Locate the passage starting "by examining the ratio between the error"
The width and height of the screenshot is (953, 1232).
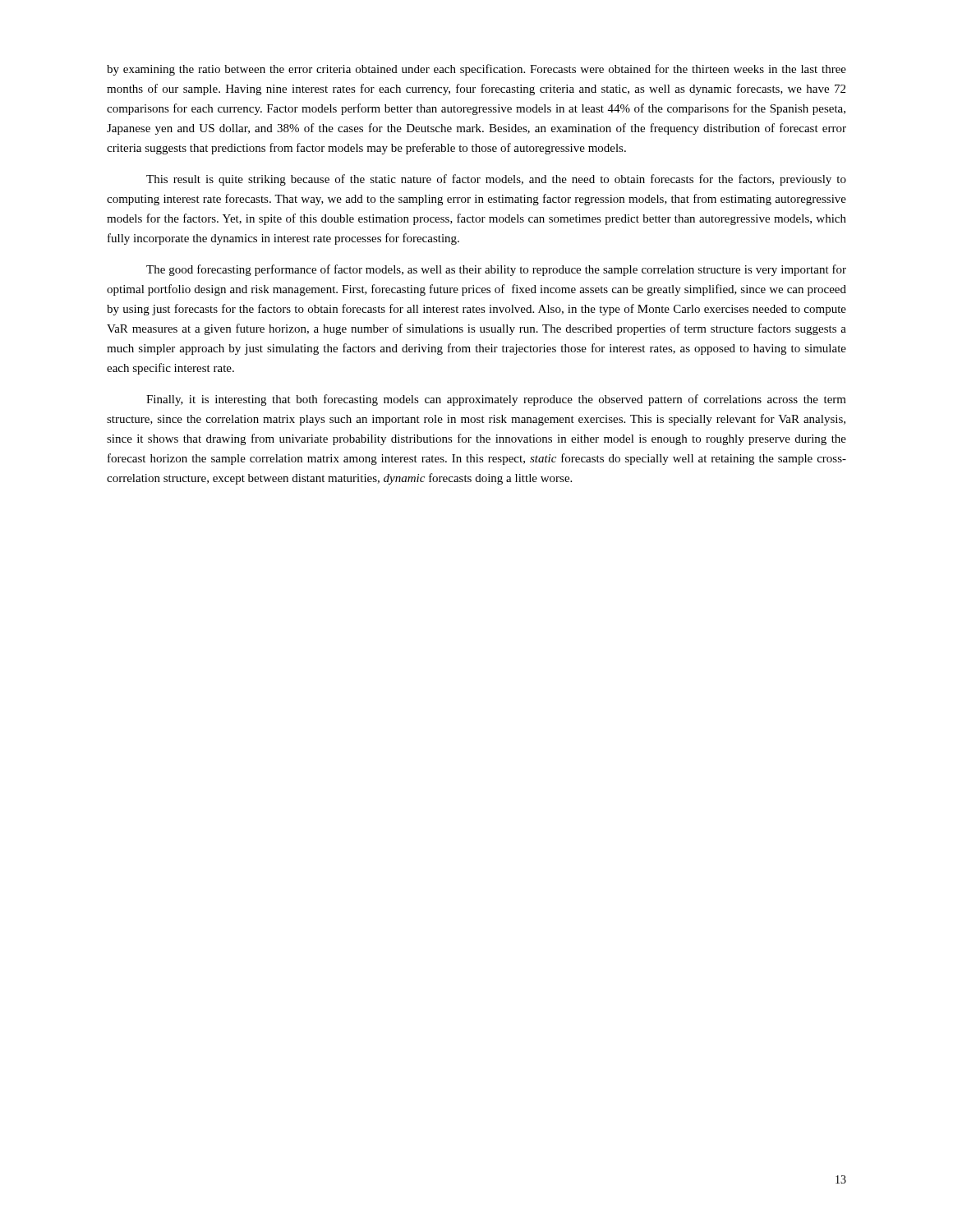(476, 108)
